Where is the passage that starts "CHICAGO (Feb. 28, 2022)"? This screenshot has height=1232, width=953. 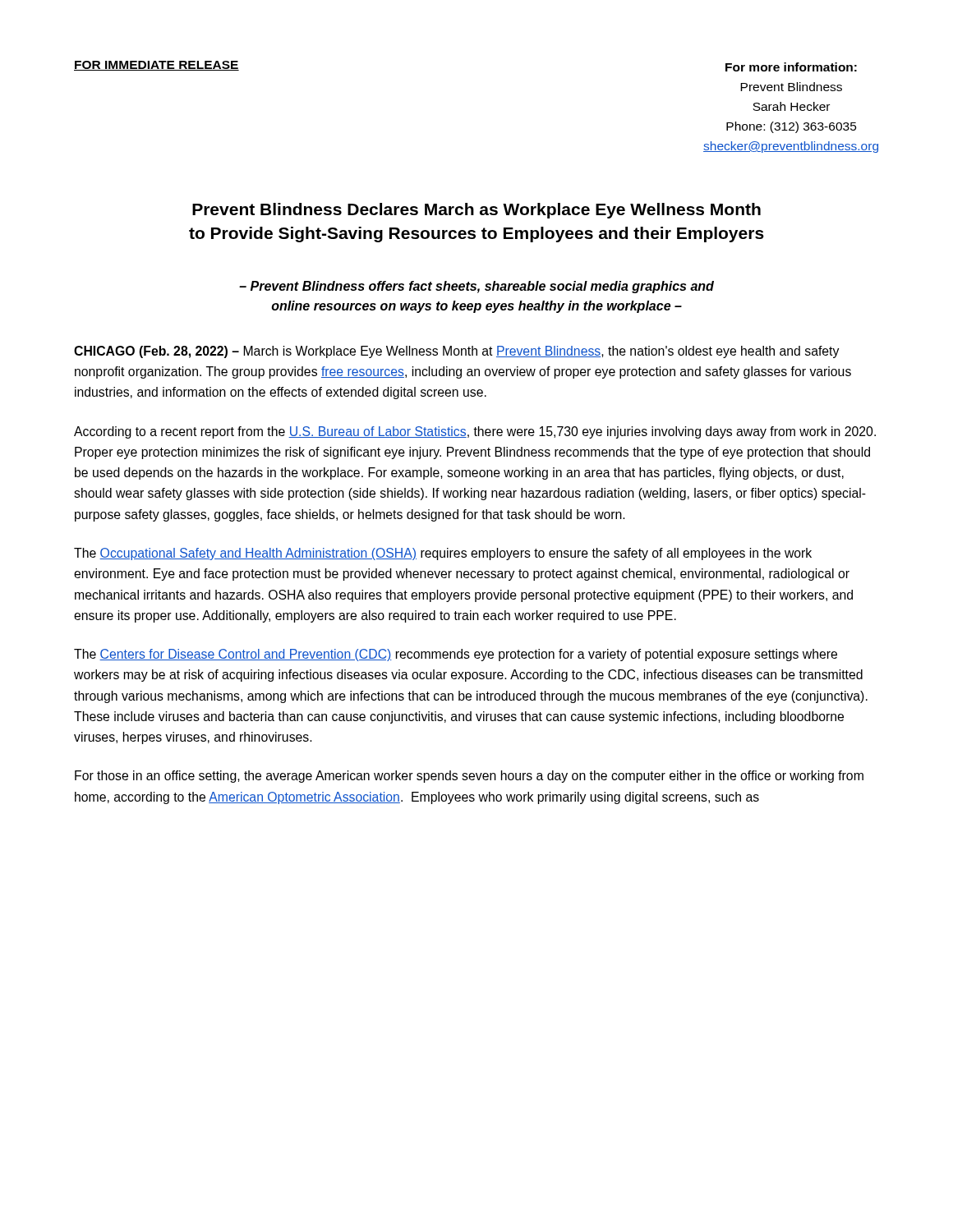click(463, 372)
